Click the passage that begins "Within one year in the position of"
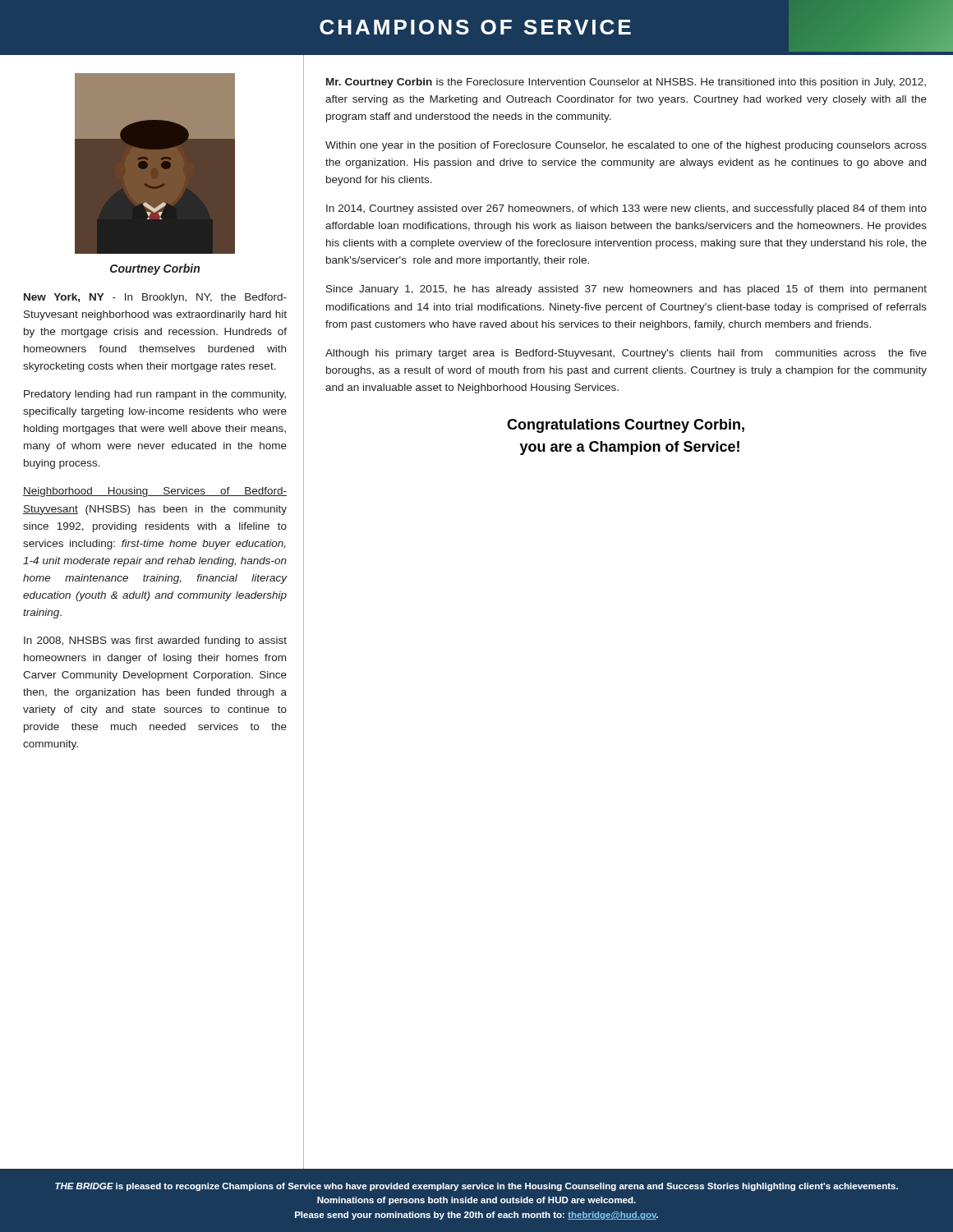 tap(626, 162)
